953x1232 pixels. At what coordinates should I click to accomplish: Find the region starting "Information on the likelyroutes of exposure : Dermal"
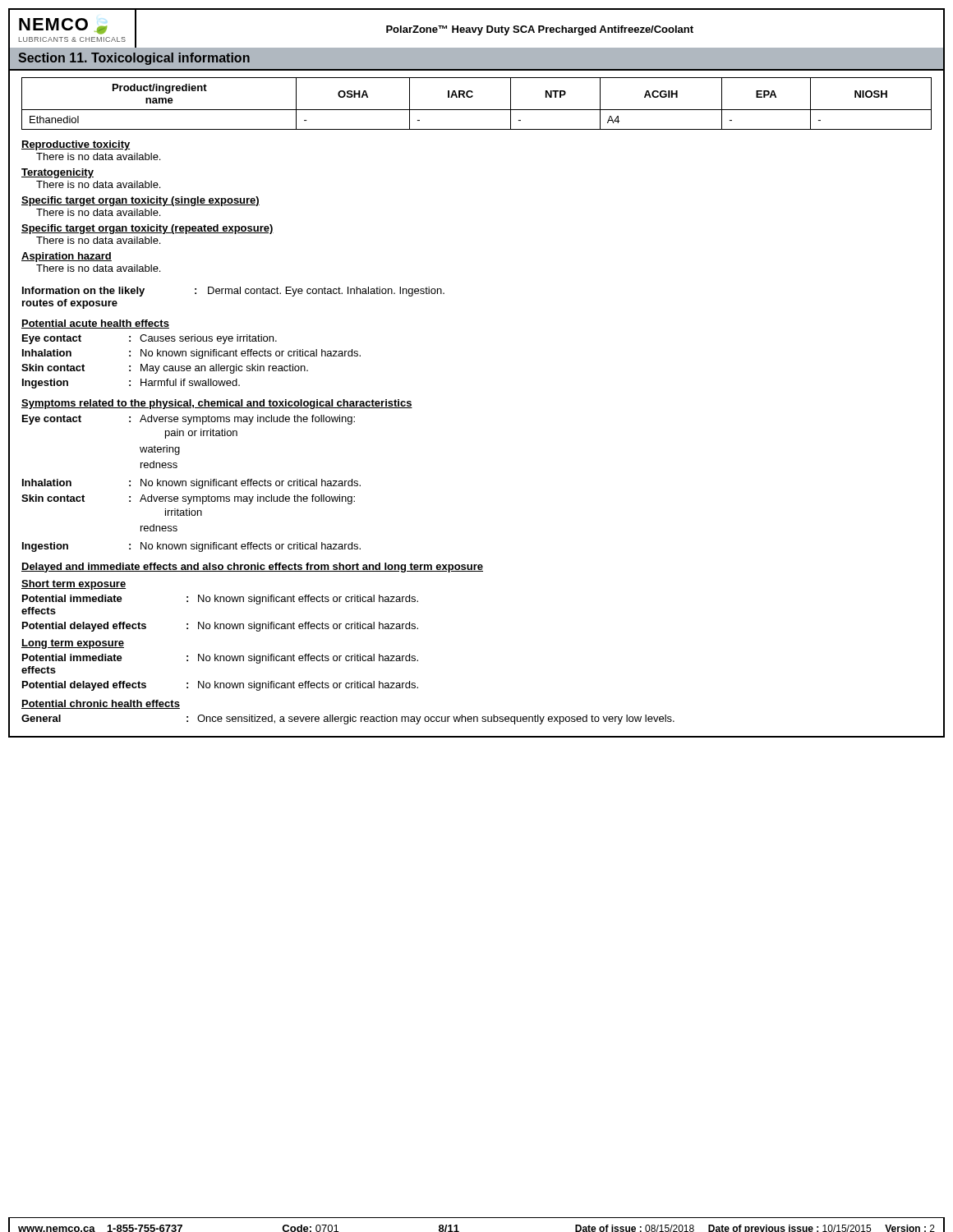(x=233, y=292)
